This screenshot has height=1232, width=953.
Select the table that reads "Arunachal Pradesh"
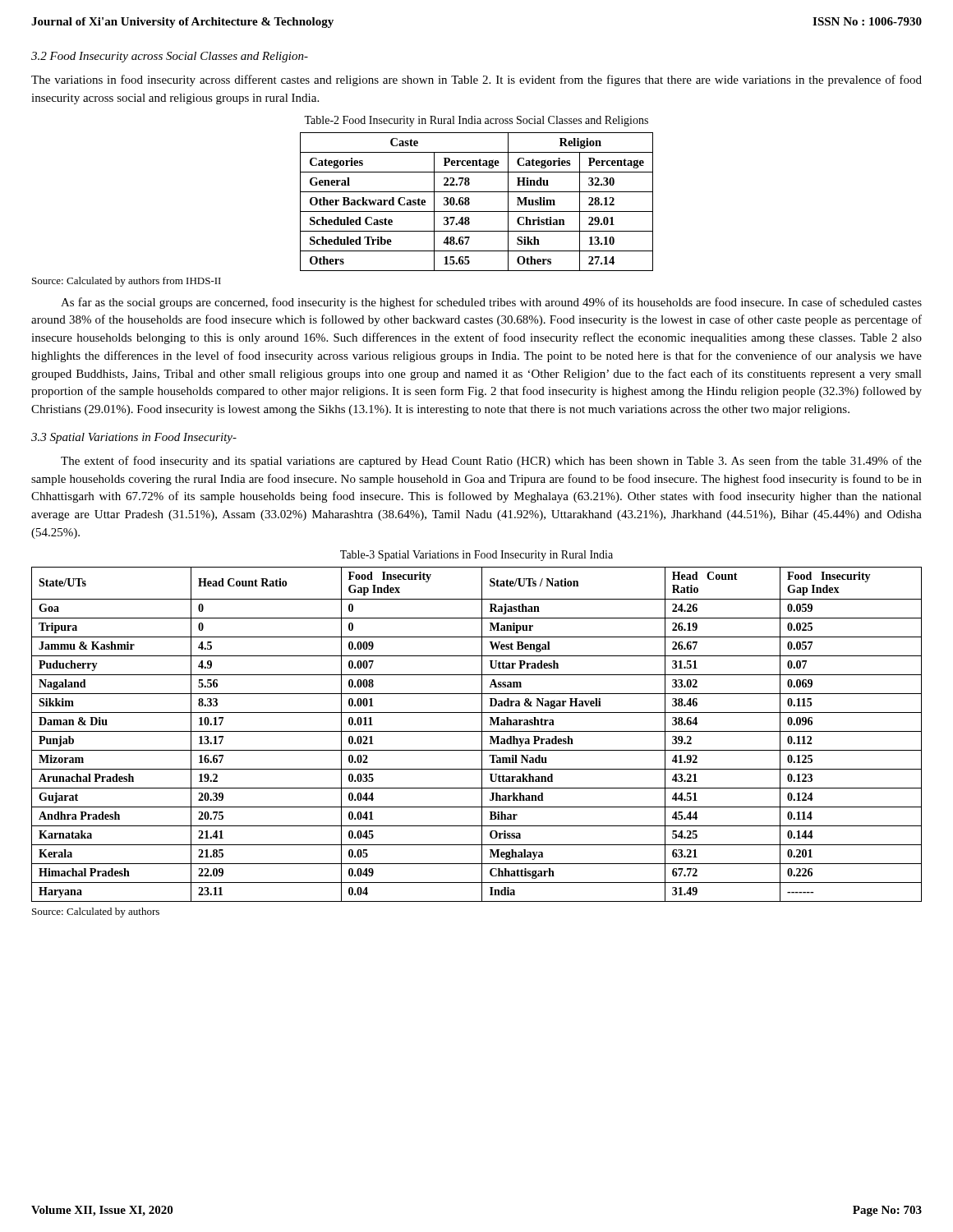[476, 734]
